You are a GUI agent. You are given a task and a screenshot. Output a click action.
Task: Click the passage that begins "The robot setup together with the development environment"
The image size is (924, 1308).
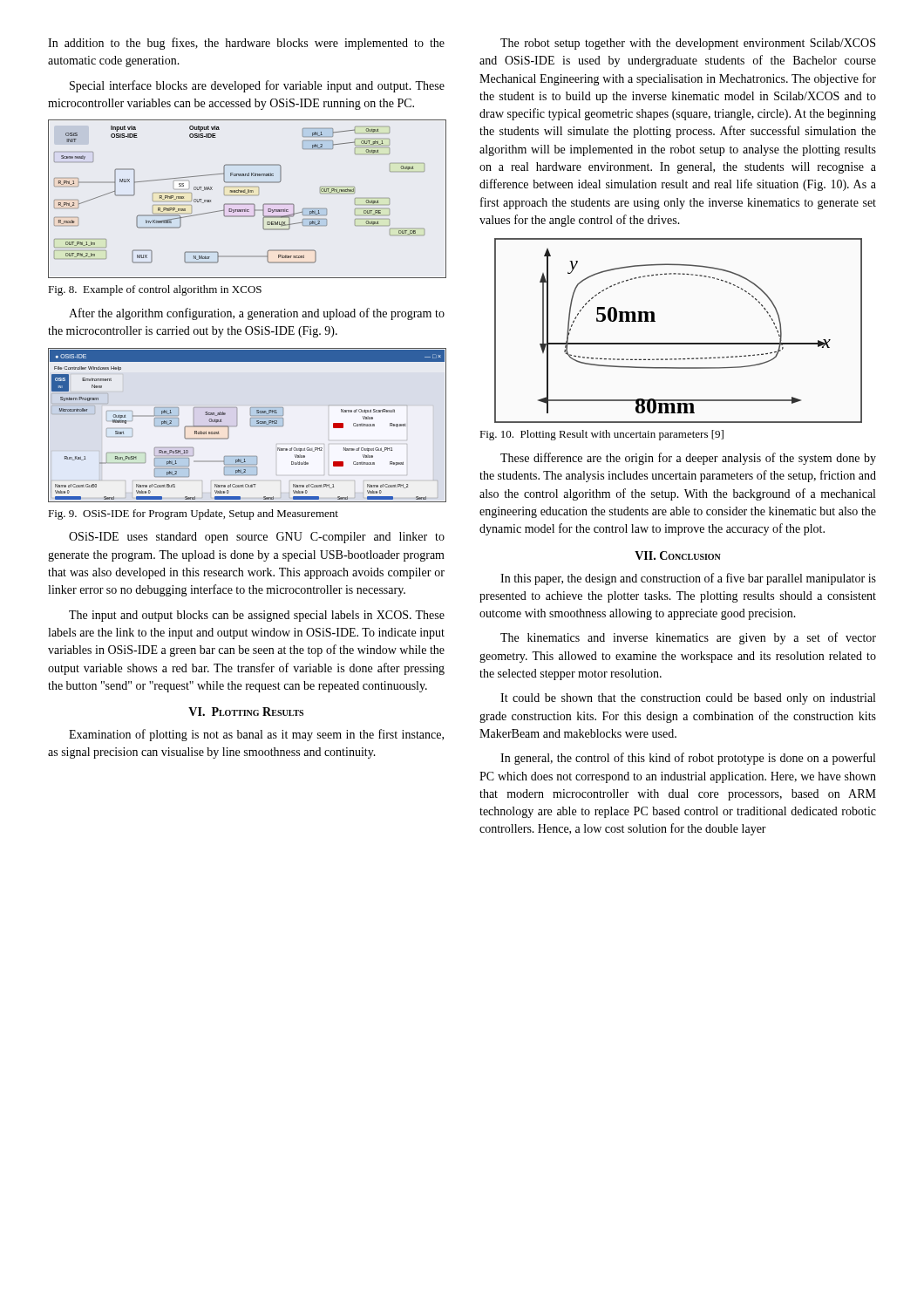[678, 132]
